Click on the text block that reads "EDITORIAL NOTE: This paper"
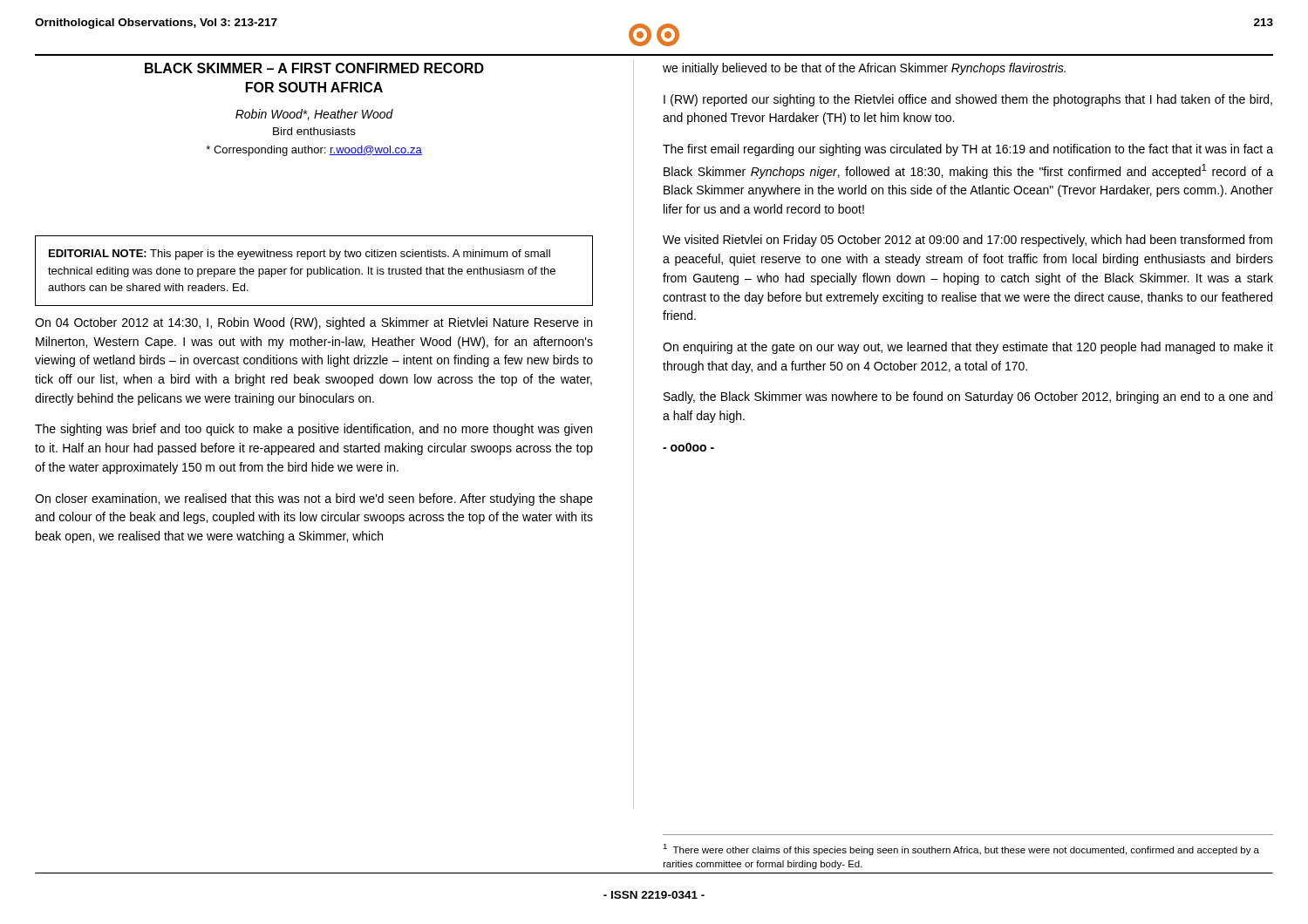The height and width of the screenshot is (924, 1308). pos(302,270)
